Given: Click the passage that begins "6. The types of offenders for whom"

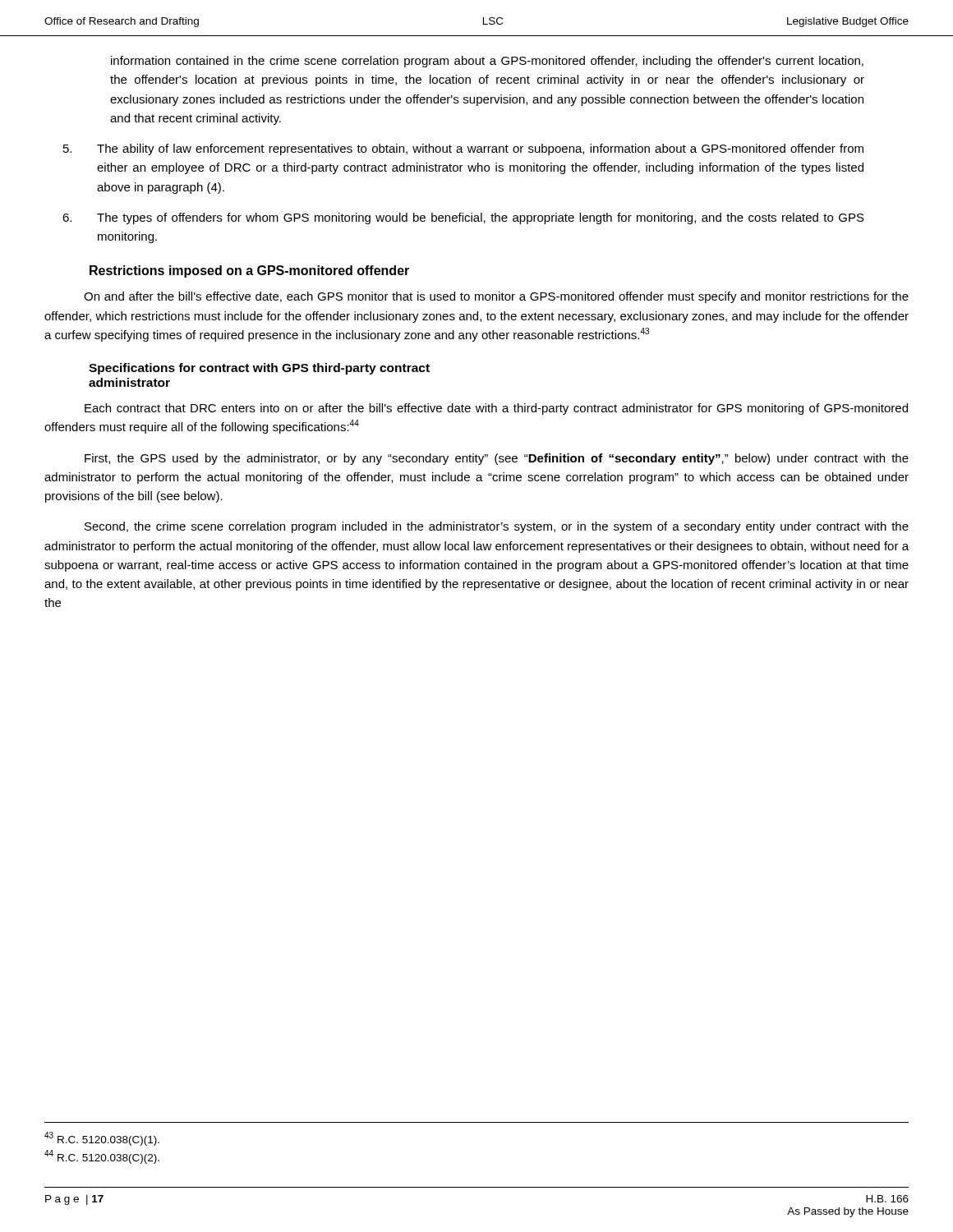Looking at the screenshot, I should click(454, 227).
